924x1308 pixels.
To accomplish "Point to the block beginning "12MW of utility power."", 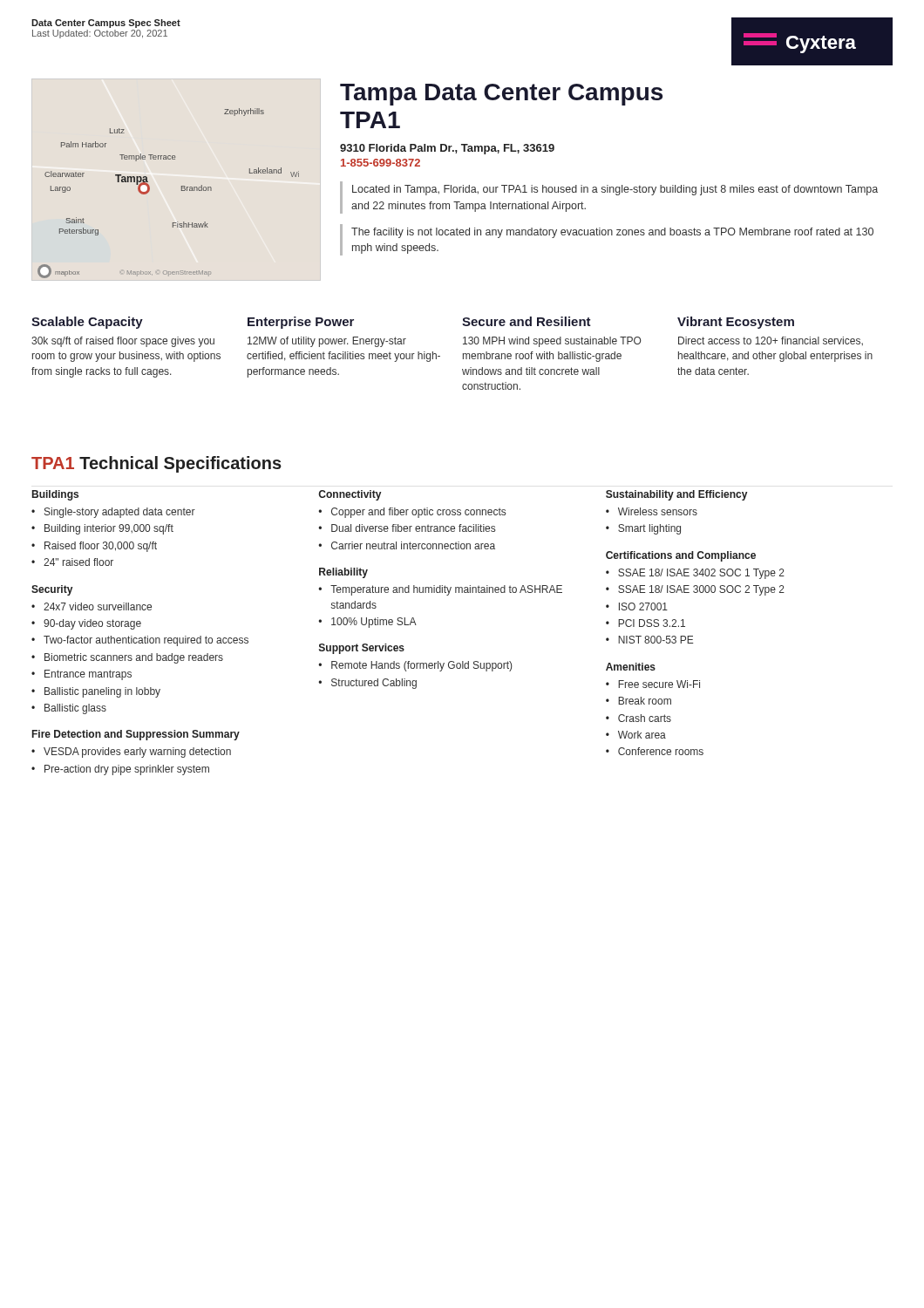I will point(344,356).
